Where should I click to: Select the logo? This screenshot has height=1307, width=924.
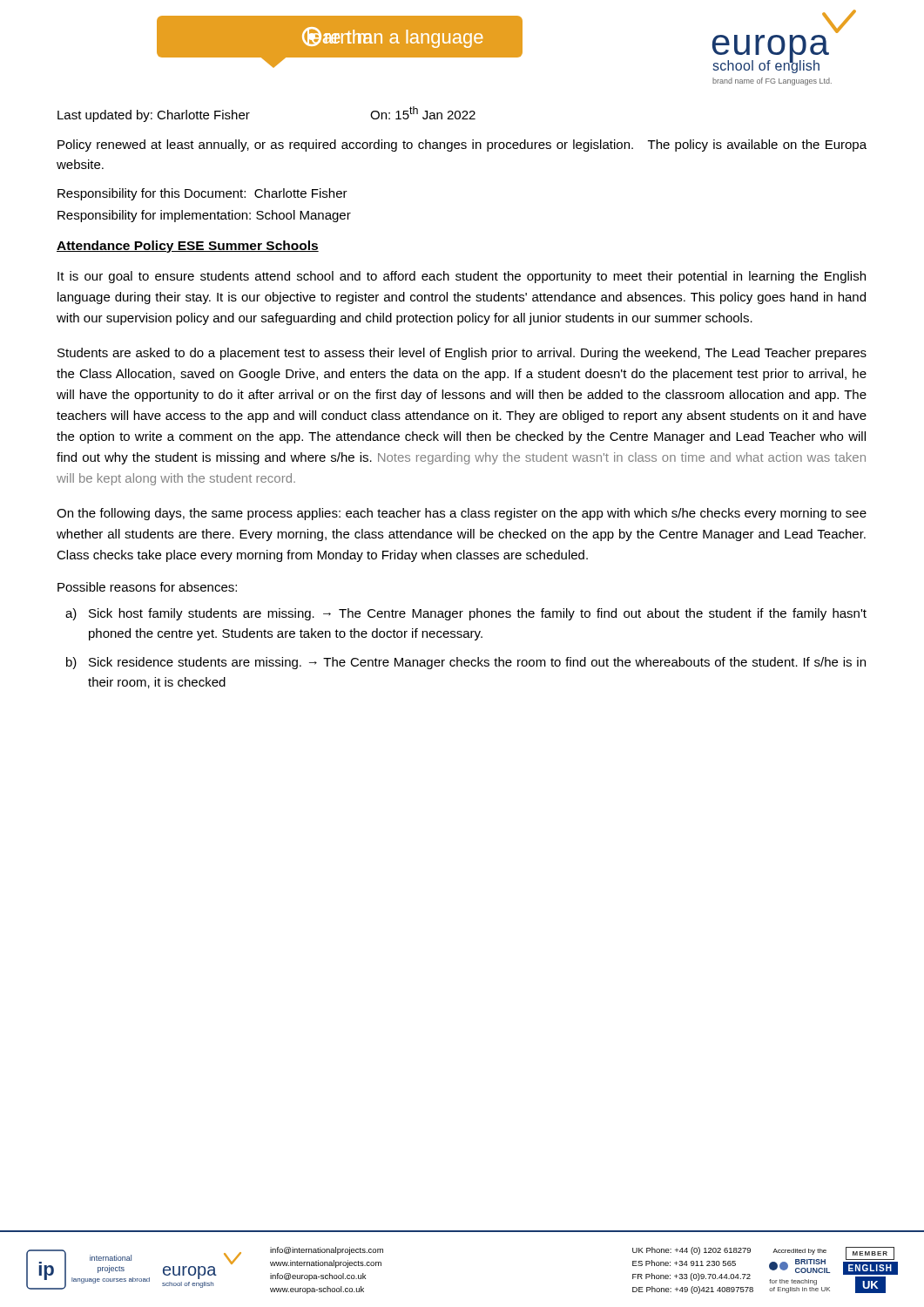click(x=462, y=48)
